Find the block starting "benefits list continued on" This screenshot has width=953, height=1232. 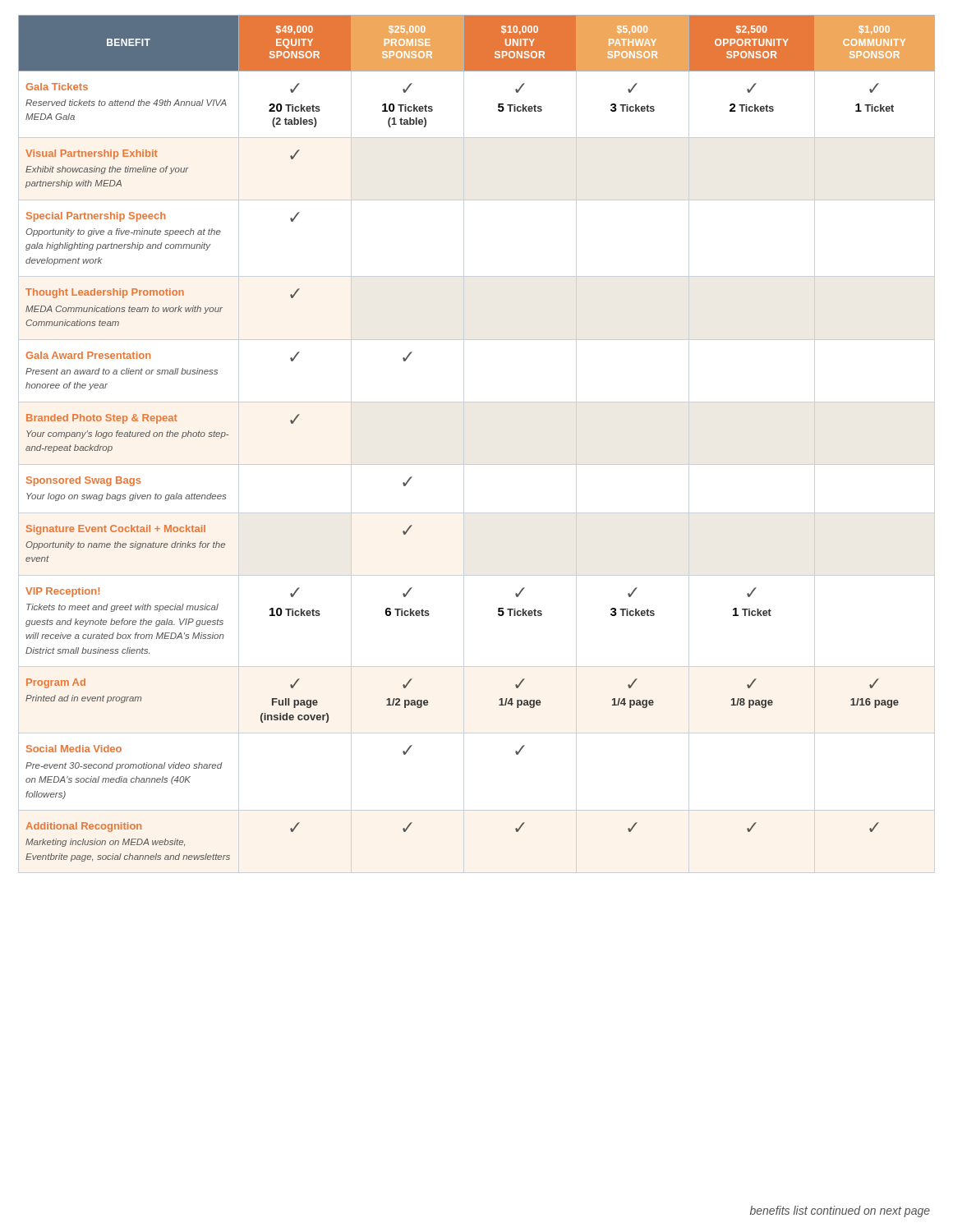[x=840, y=1211]
